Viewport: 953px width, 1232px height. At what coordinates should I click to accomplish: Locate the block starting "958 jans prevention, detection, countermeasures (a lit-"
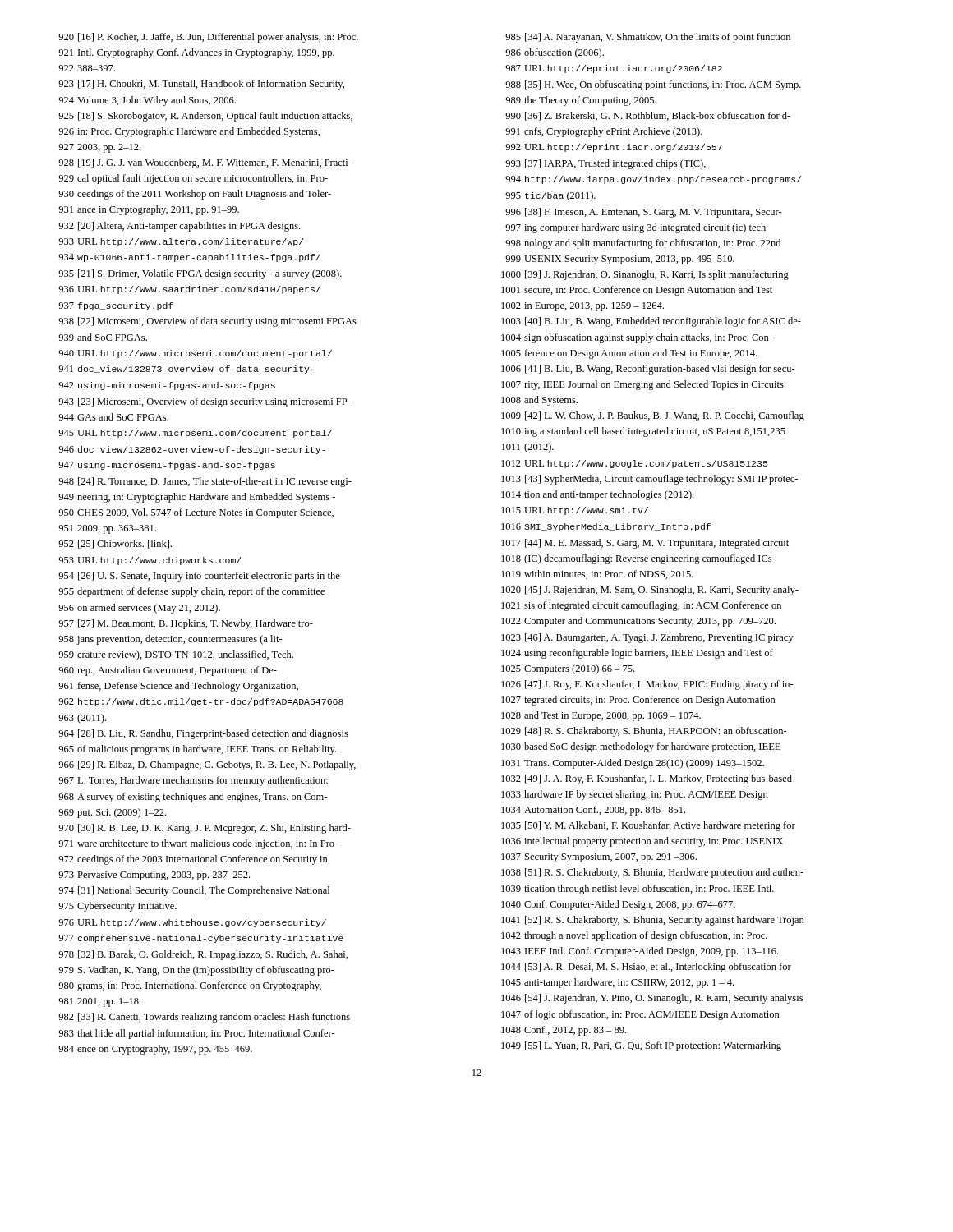pyautogui.click(x=253, y=639)
